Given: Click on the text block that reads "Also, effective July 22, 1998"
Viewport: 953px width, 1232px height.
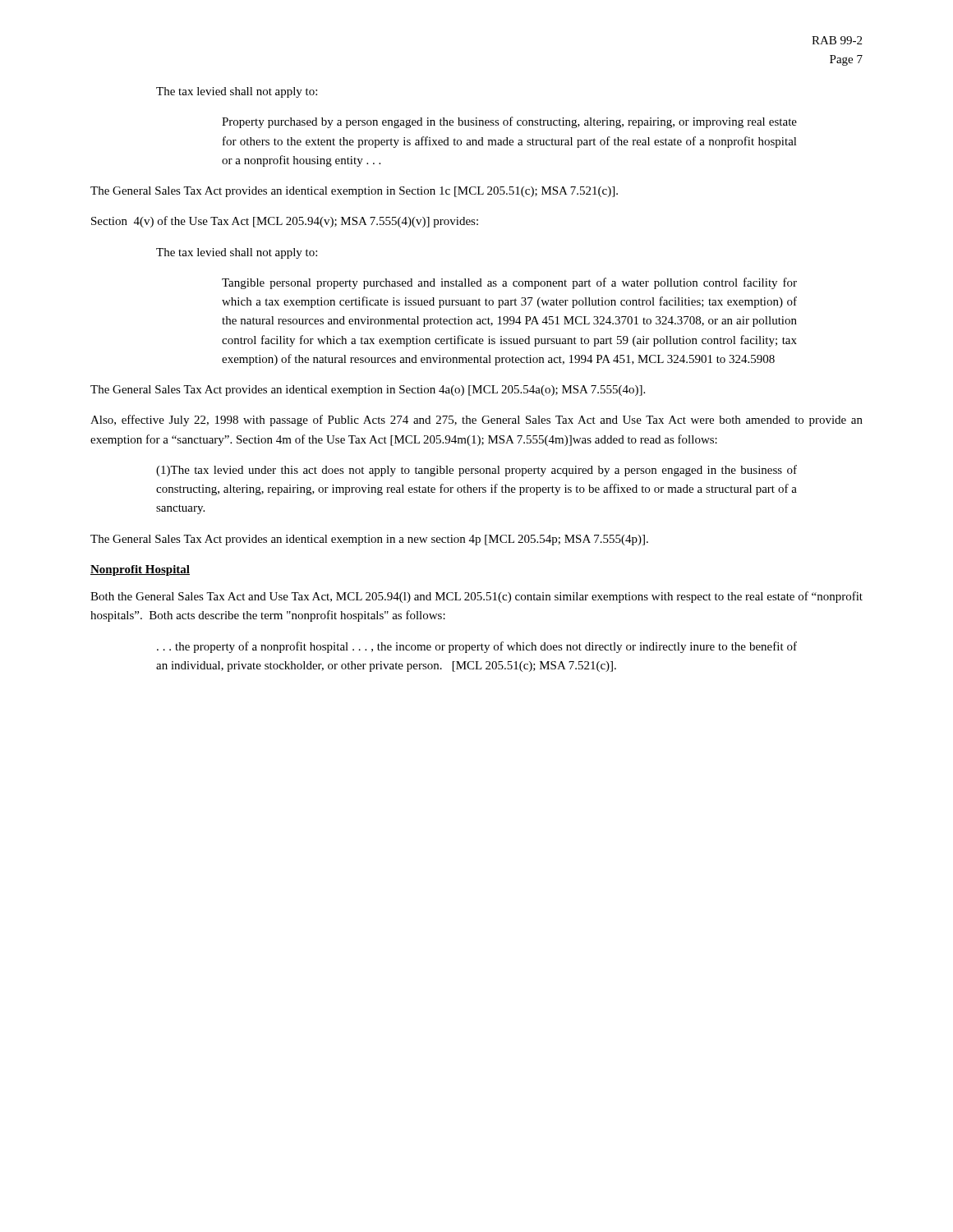Looking at the screenshot, I should (x=476, y=429).
